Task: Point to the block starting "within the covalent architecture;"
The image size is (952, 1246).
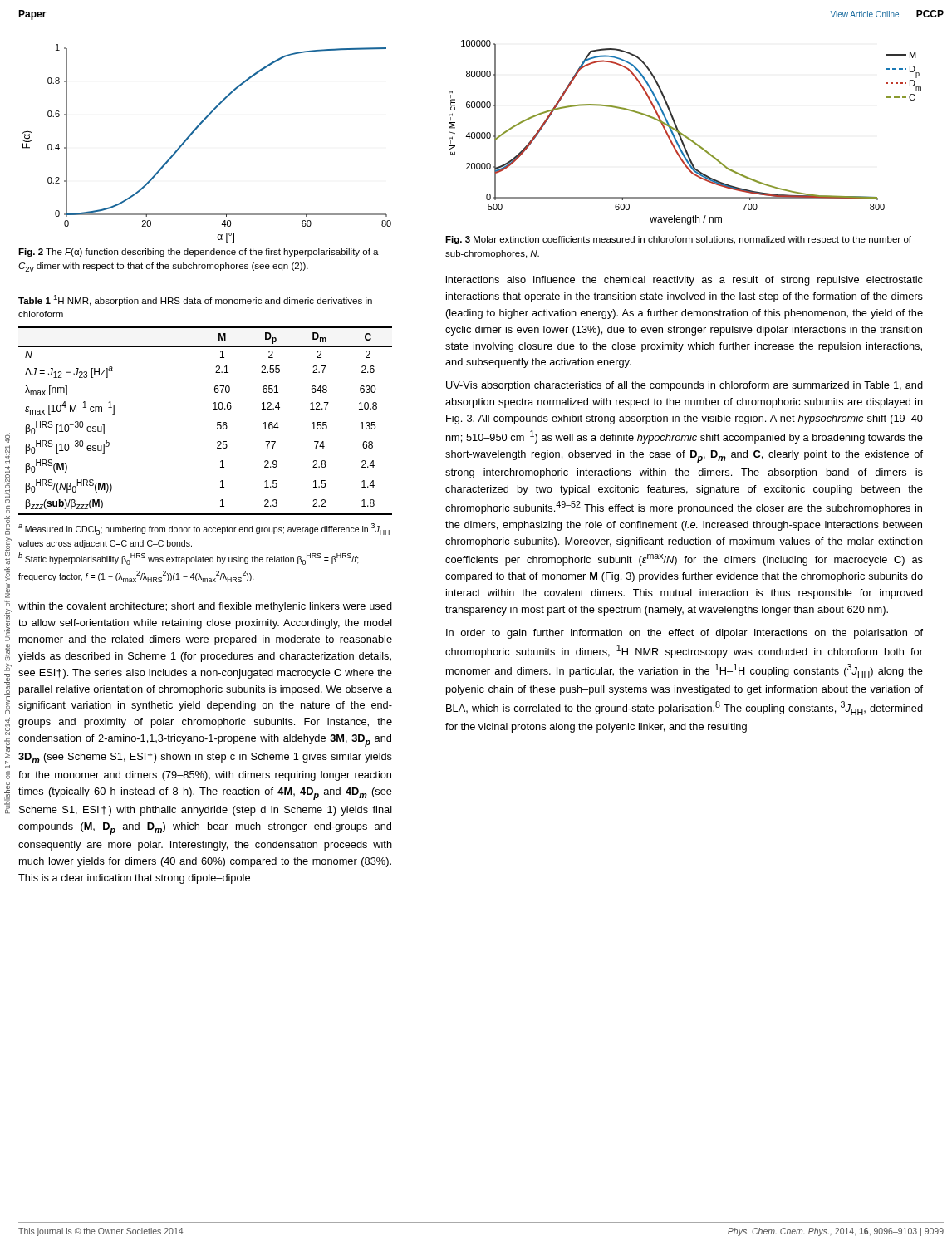Action: [x=205, y=742]
